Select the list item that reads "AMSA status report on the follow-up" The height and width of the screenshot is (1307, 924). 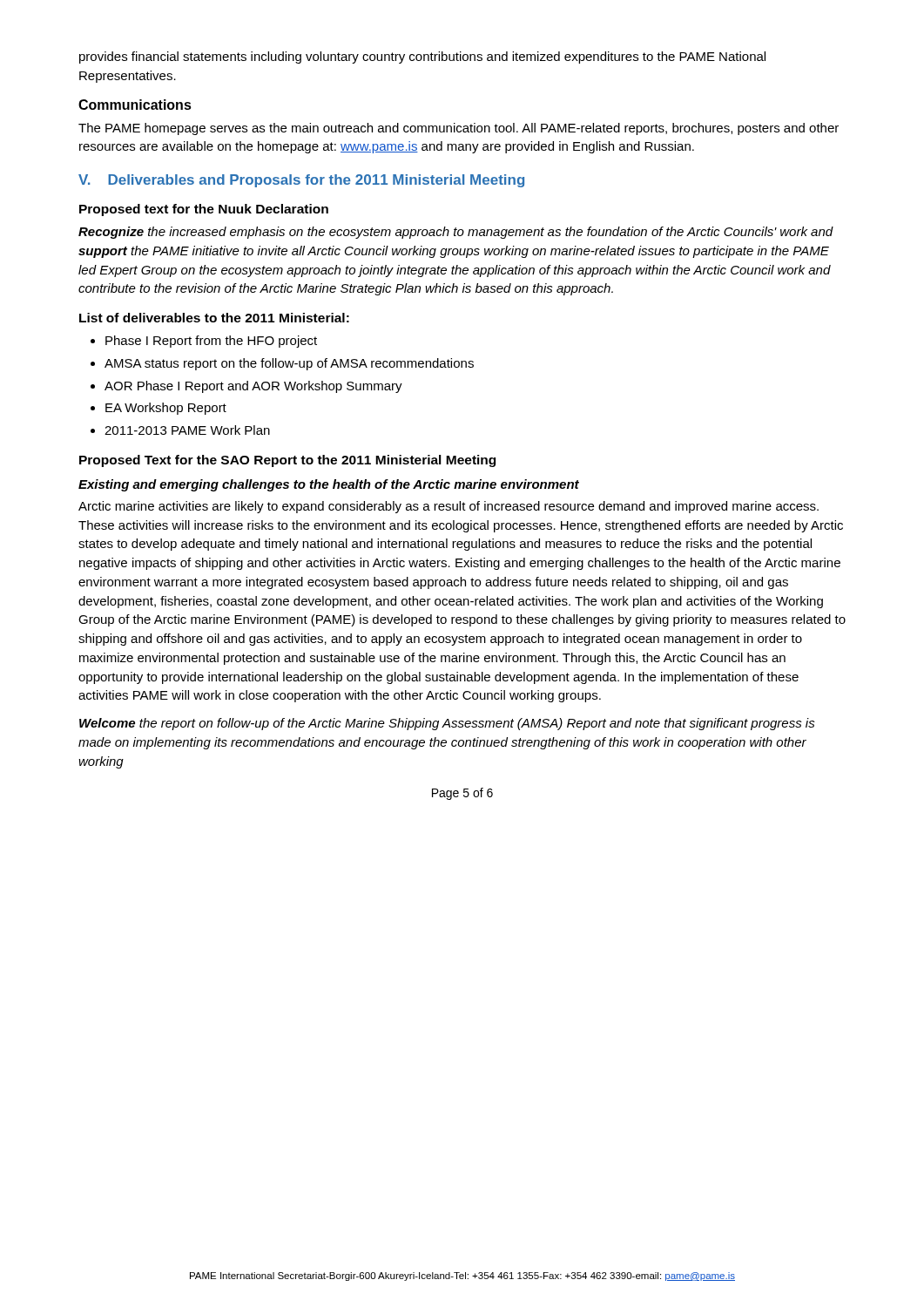289,363
